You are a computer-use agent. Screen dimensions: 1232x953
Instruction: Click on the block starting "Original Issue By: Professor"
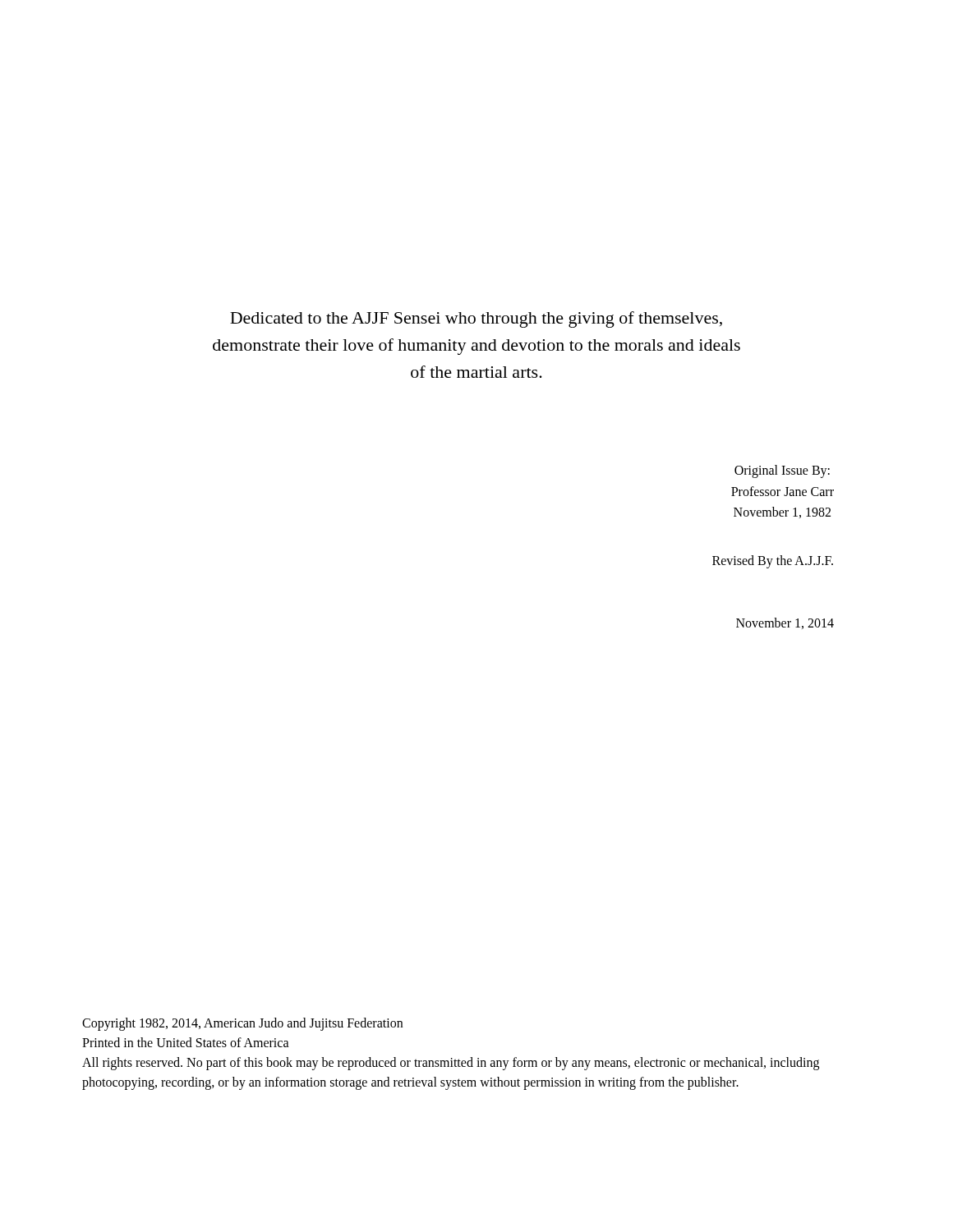tap(782, 491)
